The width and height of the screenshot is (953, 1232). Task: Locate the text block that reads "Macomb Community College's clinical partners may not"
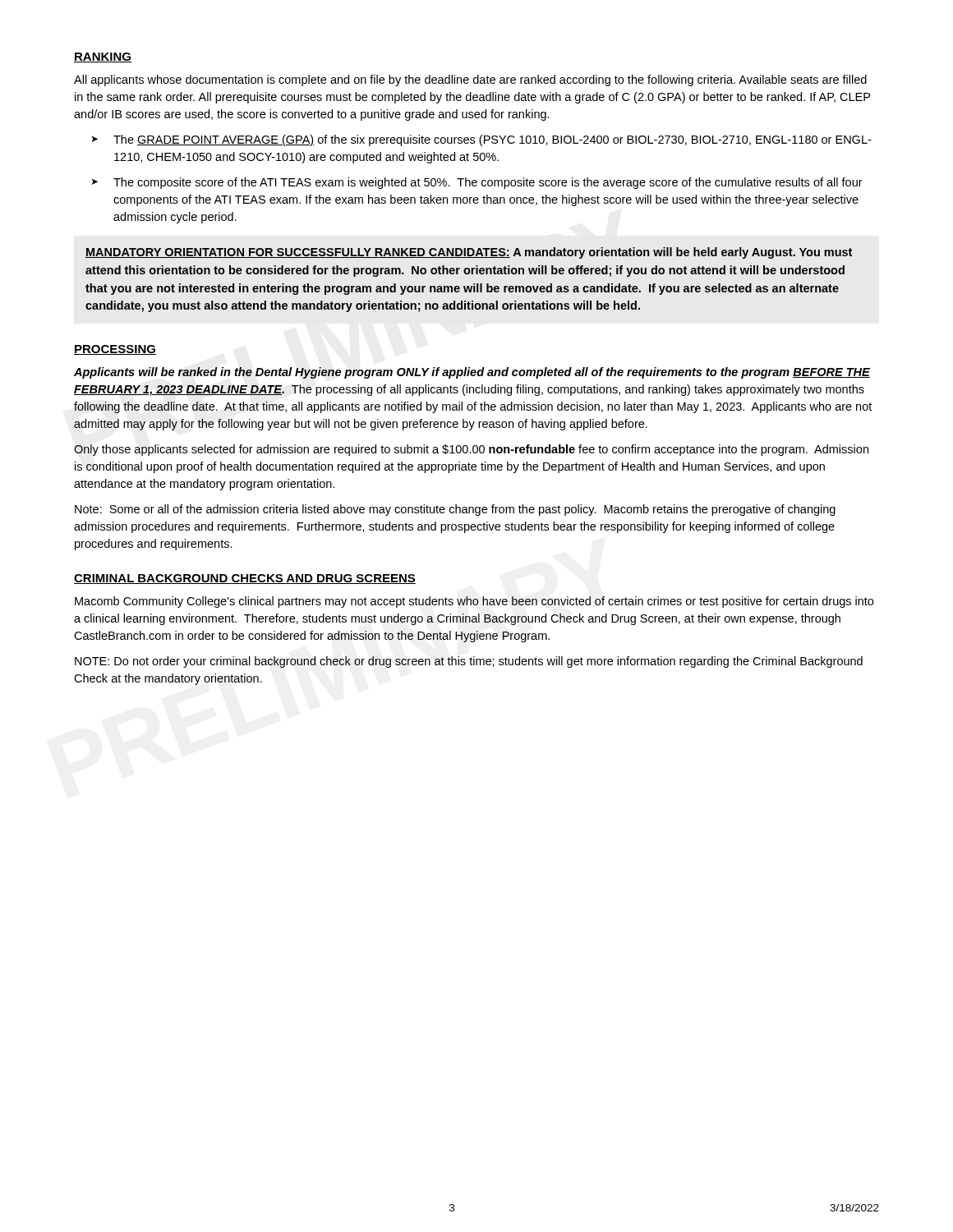click(x=476, y=619)
